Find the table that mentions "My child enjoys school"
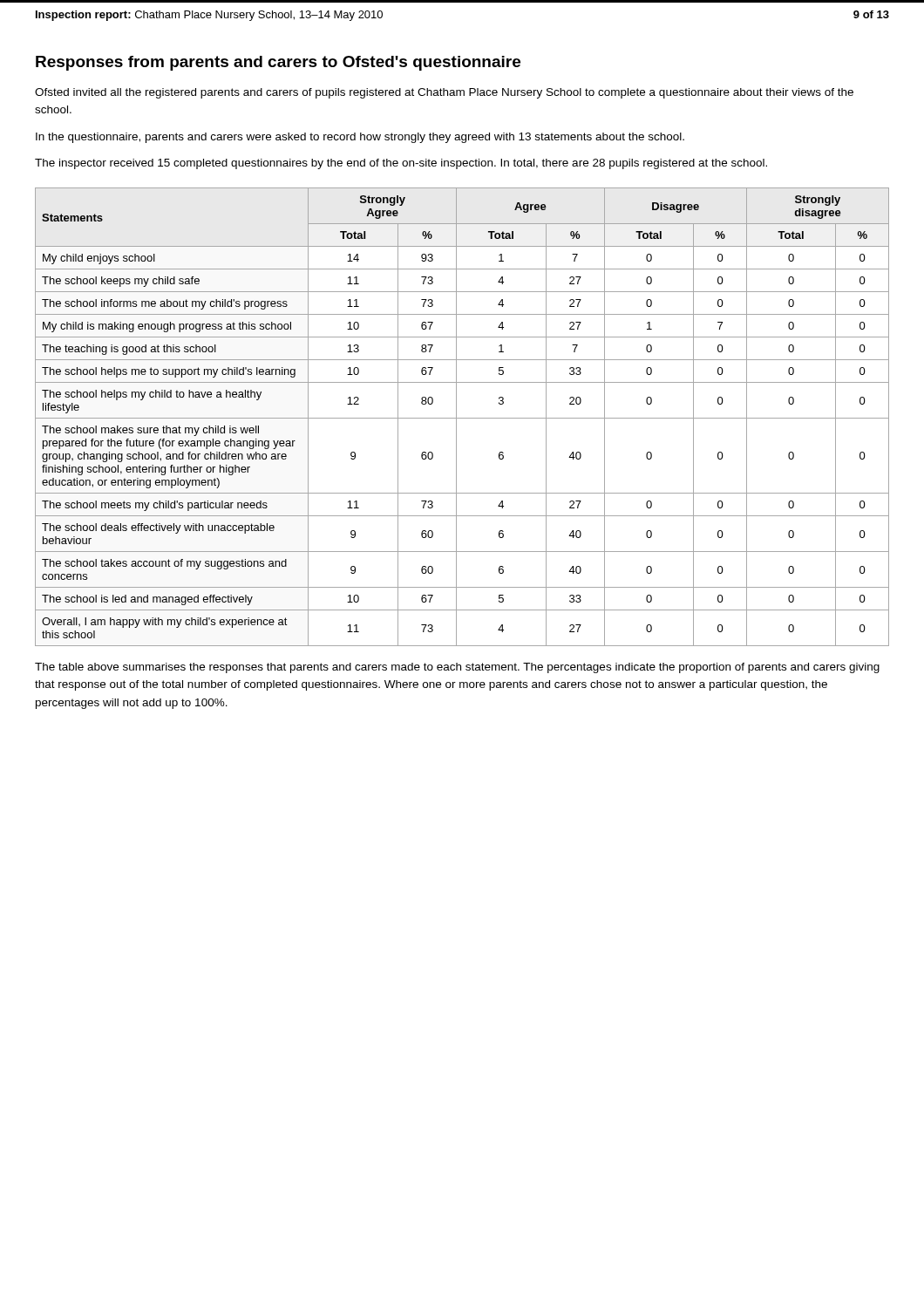 tap(462, 417)
